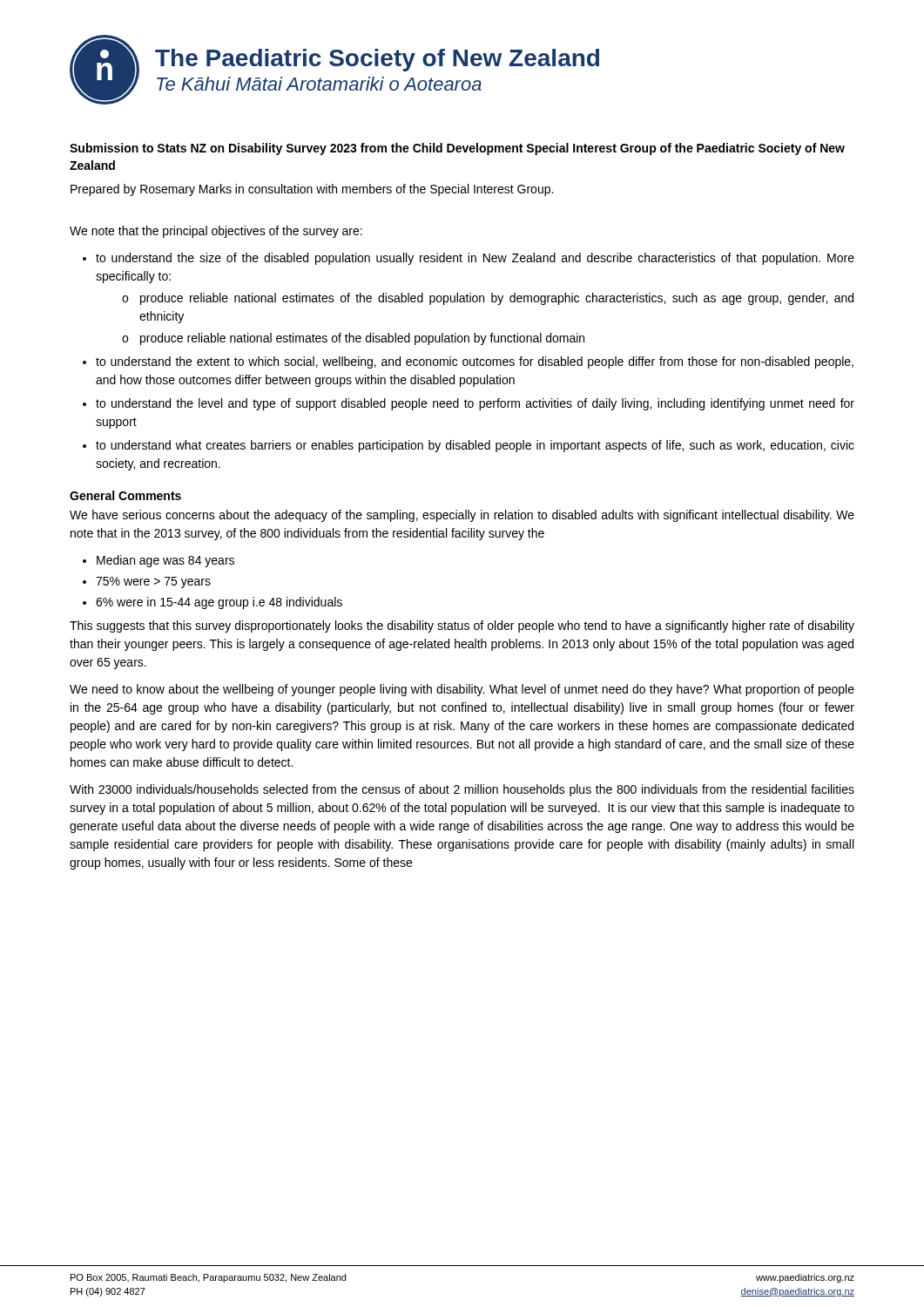Point to the block beginning "This suggests that this survey disproportionately looks the"

[462, 644]
